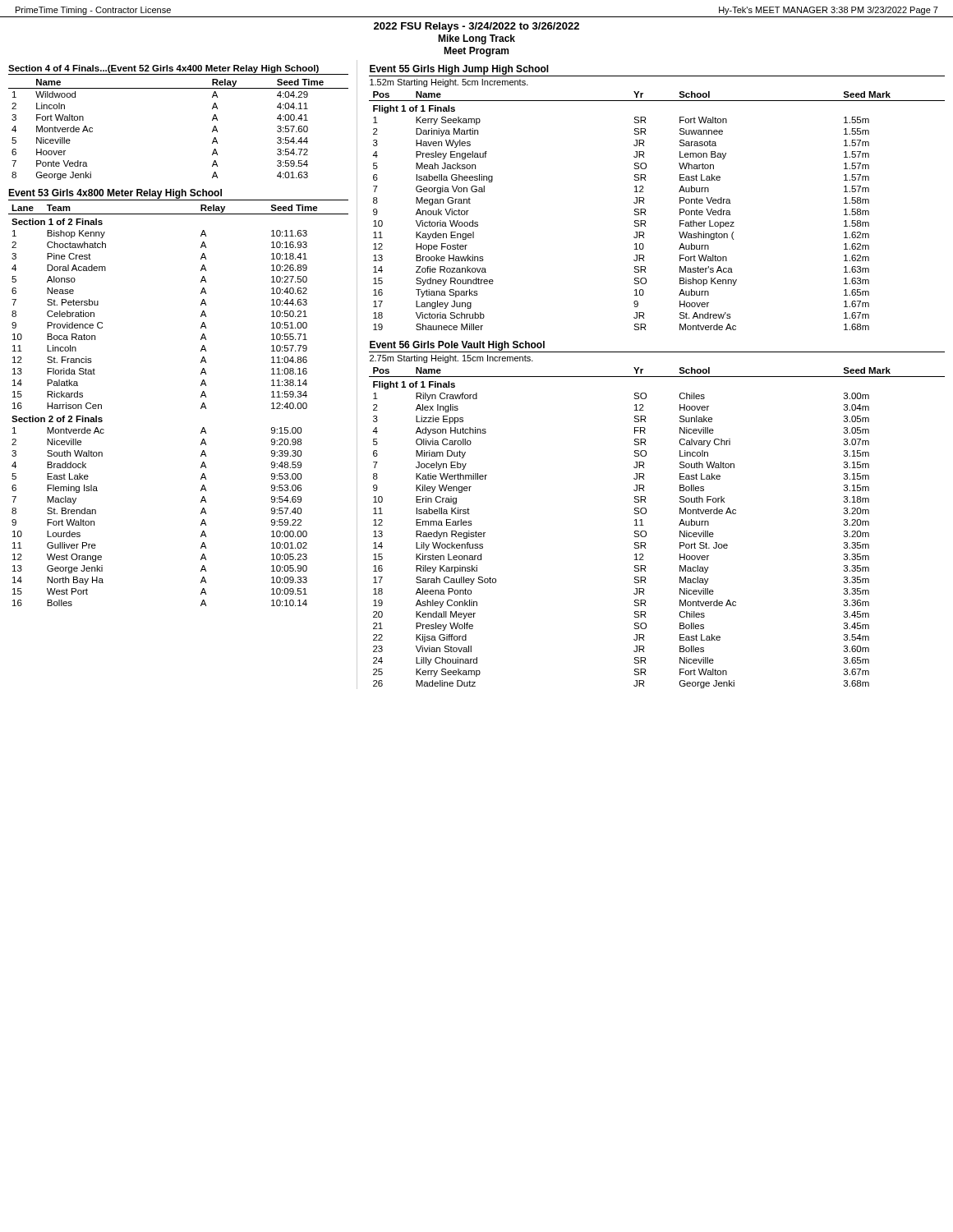Click on the block starting "Event 55 Girls"
This screenshot has width=953, height=1232.
[x=459, y=69]
